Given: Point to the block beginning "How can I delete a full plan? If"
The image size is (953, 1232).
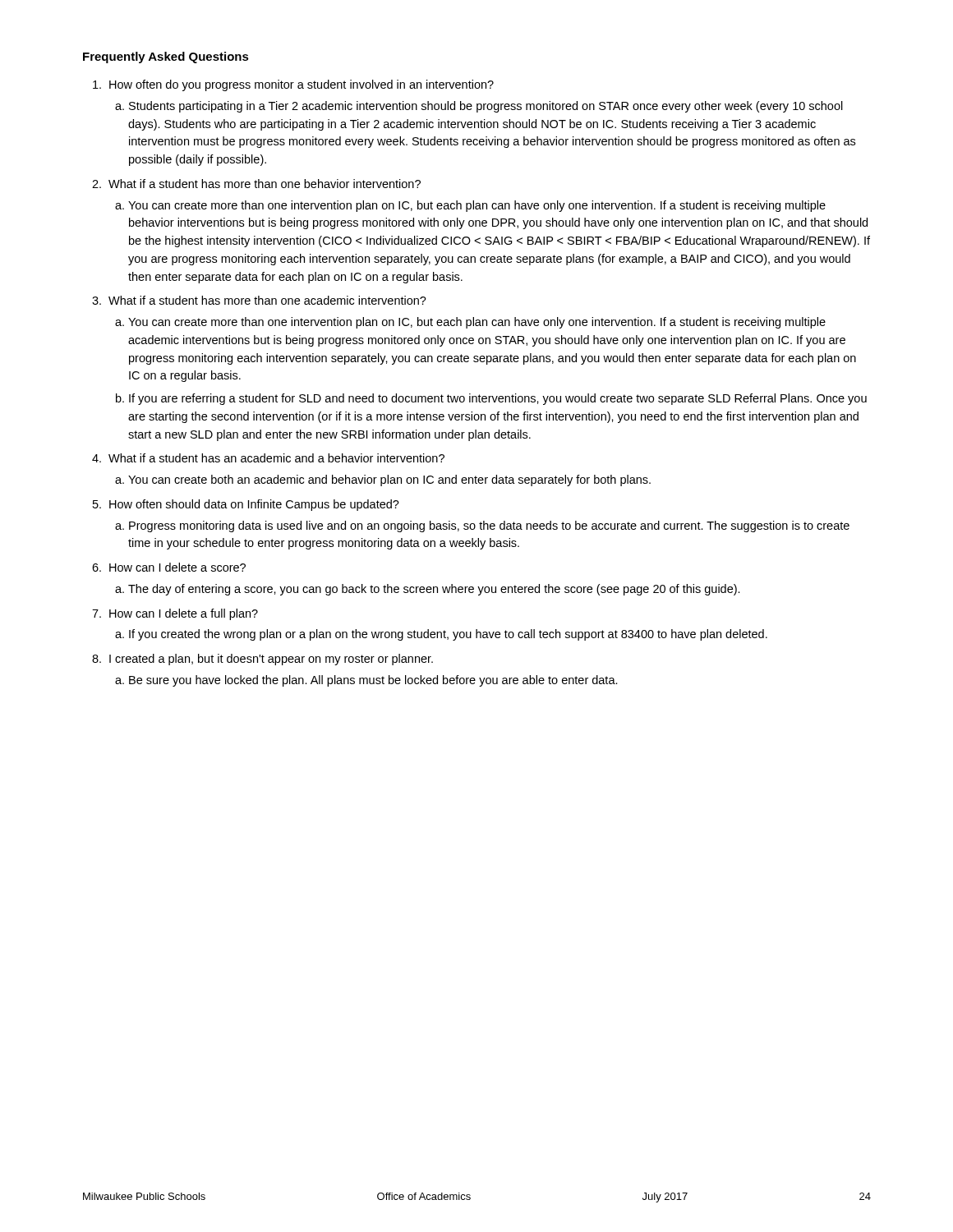Looking at the screenshot, I should pyautogui.click(x=490, y=625).
